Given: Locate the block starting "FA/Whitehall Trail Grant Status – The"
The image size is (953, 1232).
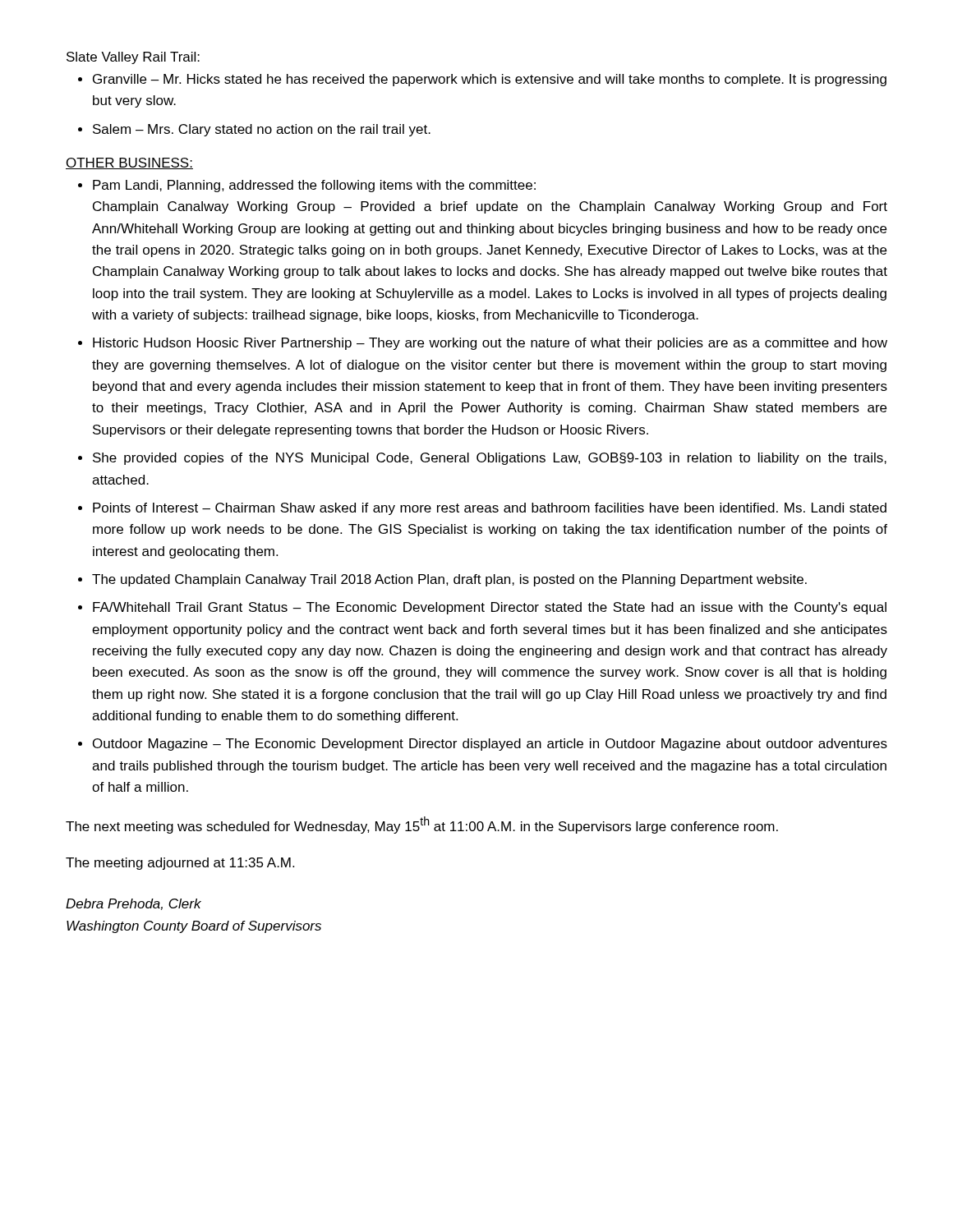Looking at the screenshot, I should [490, 662].
